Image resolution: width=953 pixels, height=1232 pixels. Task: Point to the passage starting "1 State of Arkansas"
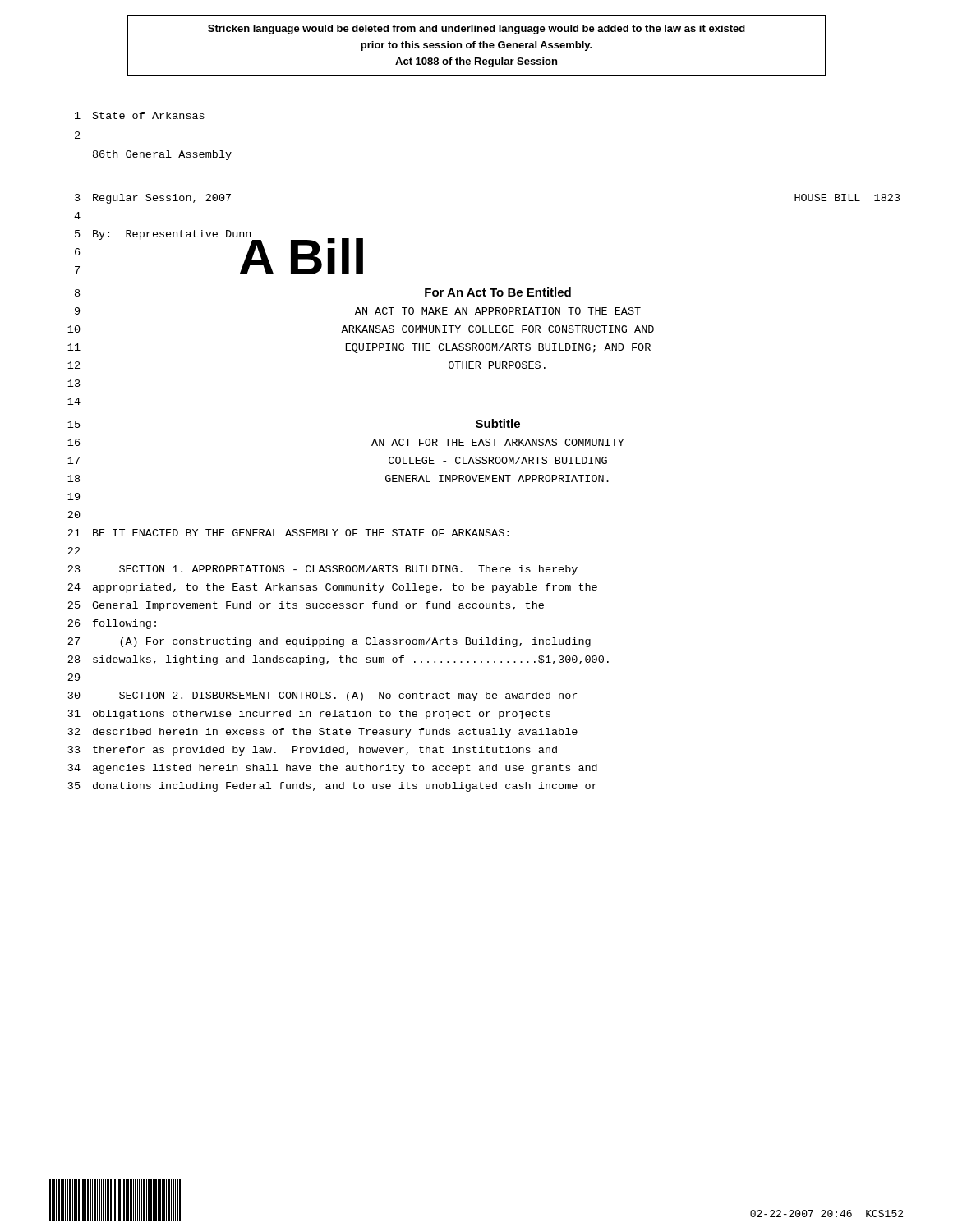140,115
